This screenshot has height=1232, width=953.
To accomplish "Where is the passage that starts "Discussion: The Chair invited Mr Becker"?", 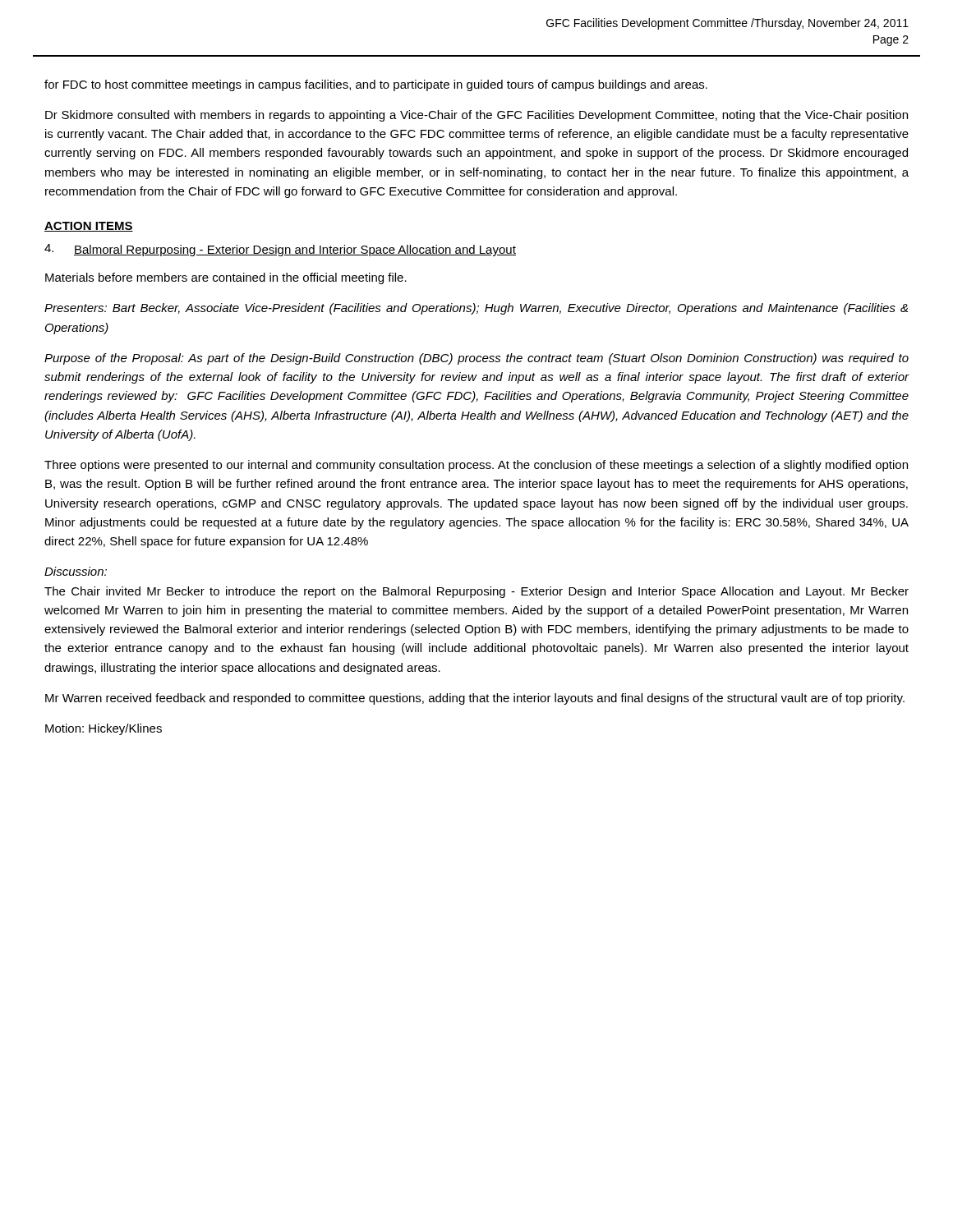I will pos(476,619).
